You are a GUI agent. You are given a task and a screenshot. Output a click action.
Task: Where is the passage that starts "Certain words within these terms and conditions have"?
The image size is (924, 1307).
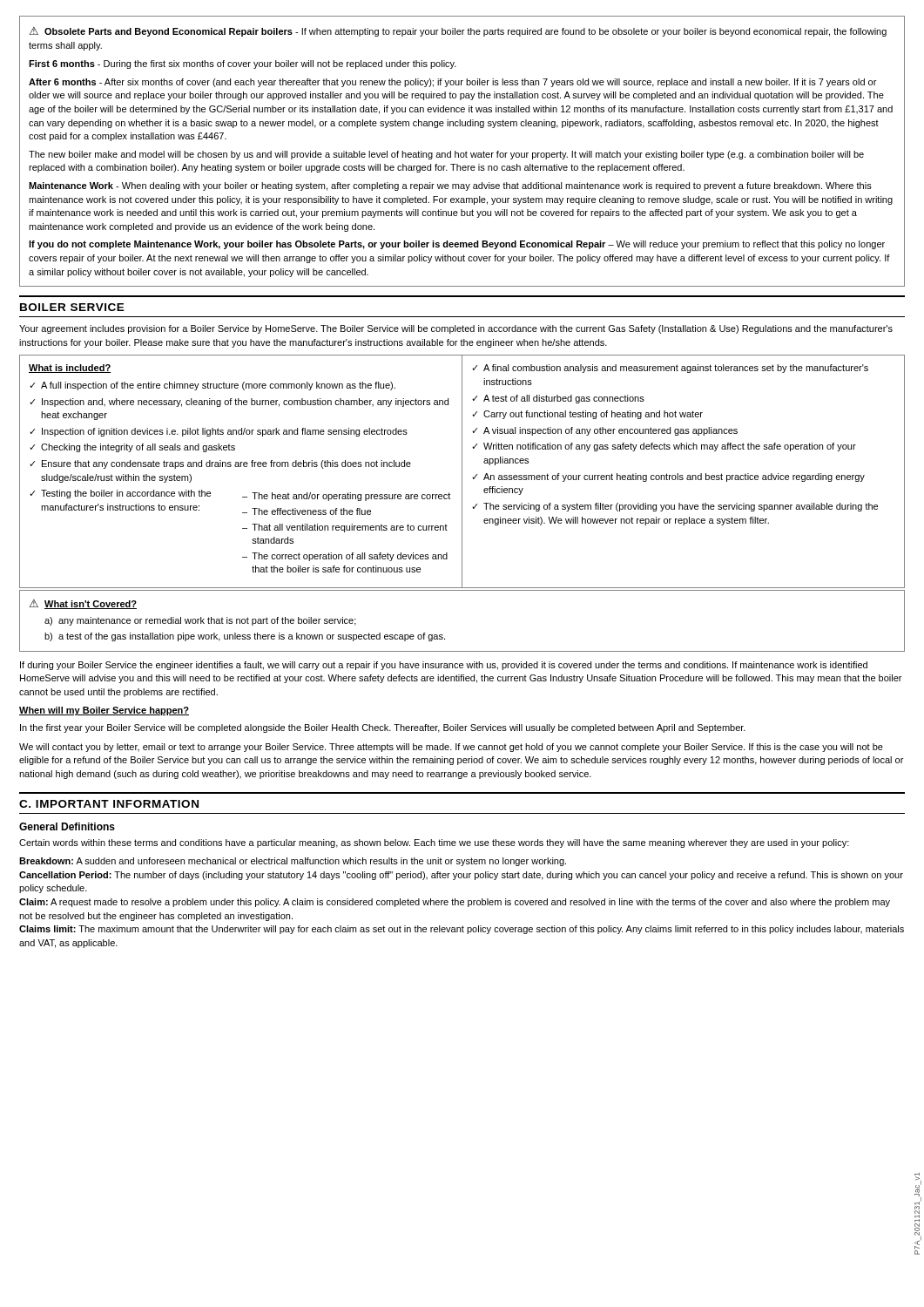pyautogui.click(x=434, y=842)
